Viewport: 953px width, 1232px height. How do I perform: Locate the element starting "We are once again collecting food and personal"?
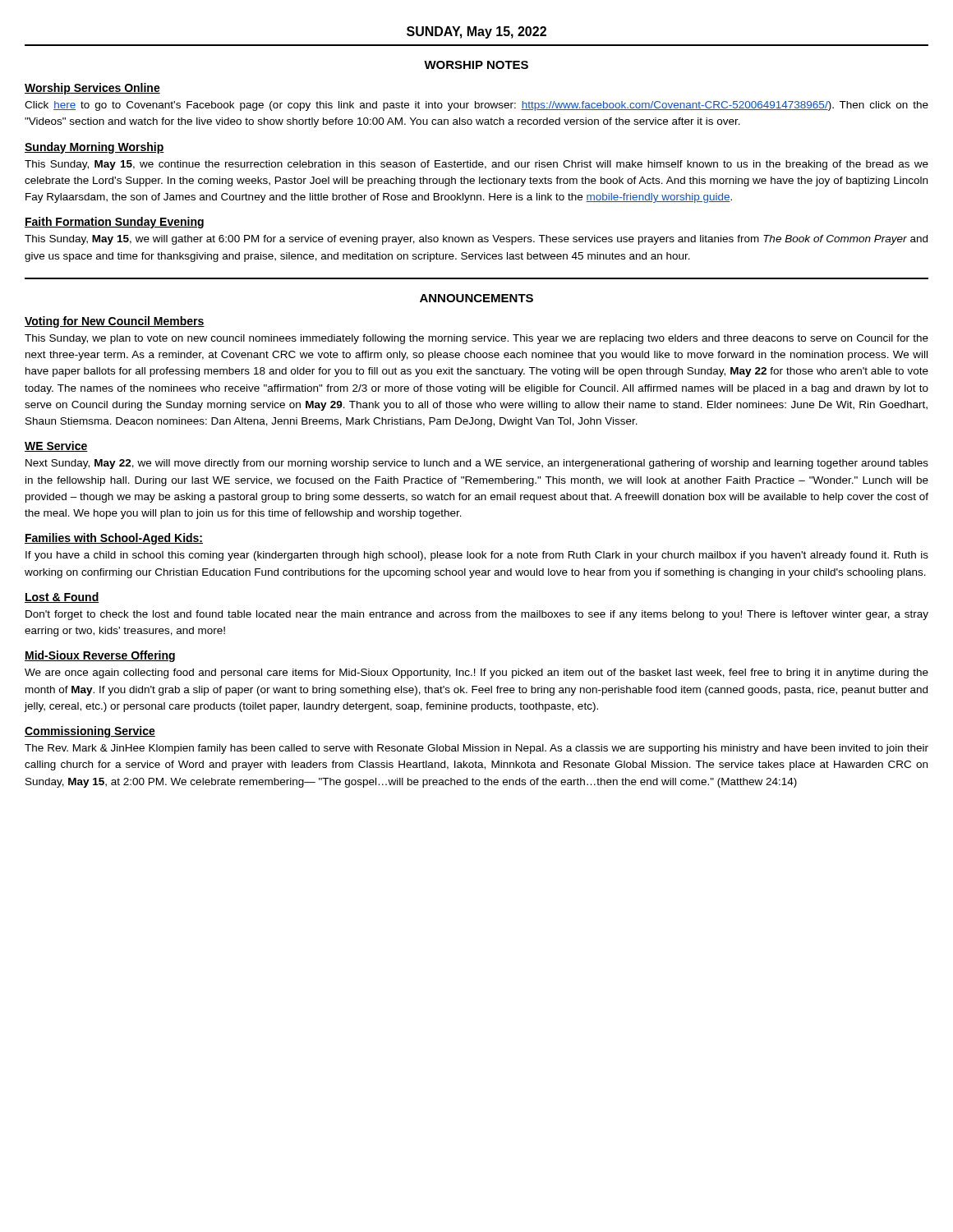point(476,689)
